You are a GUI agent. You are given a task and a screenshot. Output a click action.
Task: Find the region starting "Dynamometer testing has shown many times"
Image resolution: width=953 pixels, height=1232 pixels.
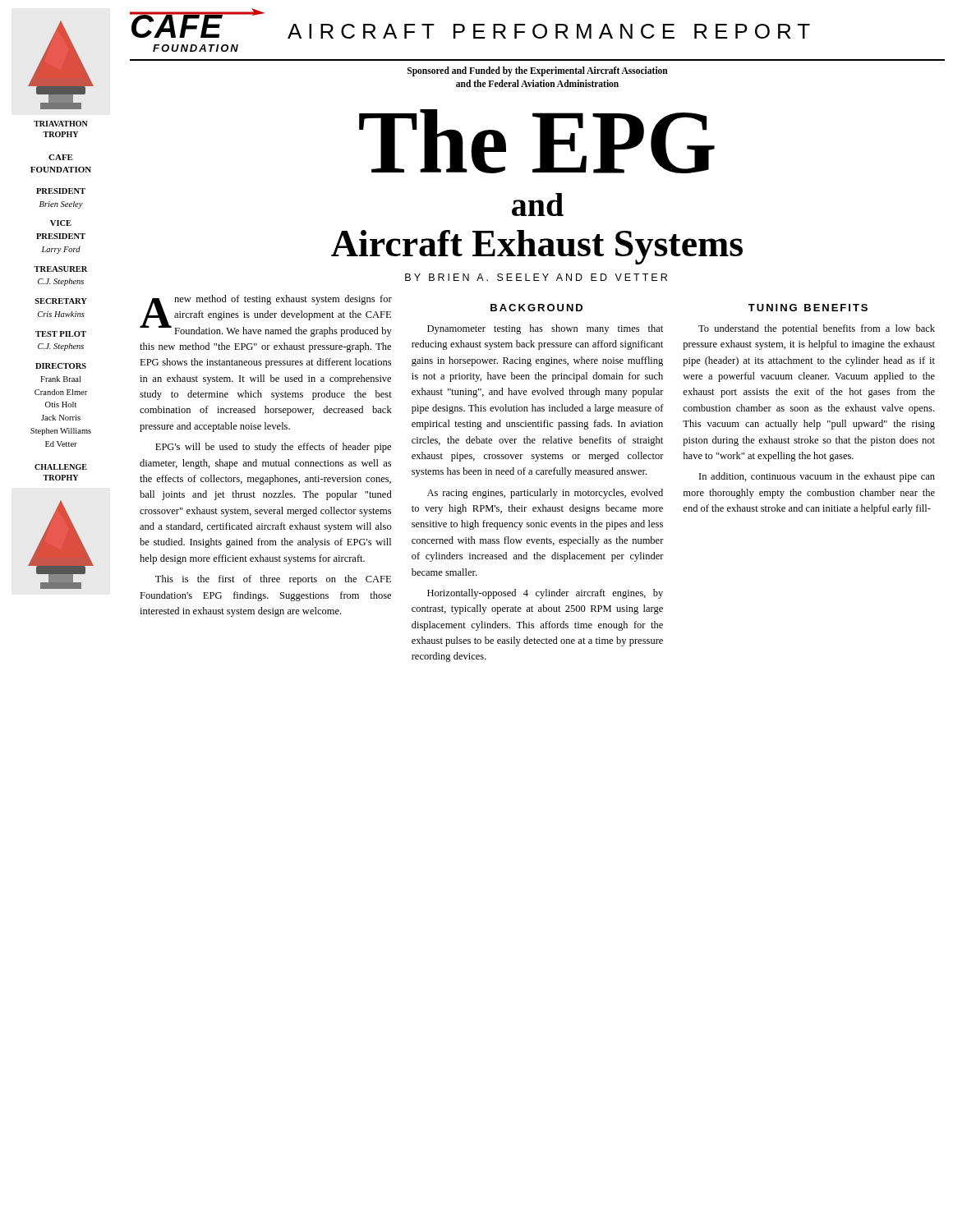coord(537,493)
